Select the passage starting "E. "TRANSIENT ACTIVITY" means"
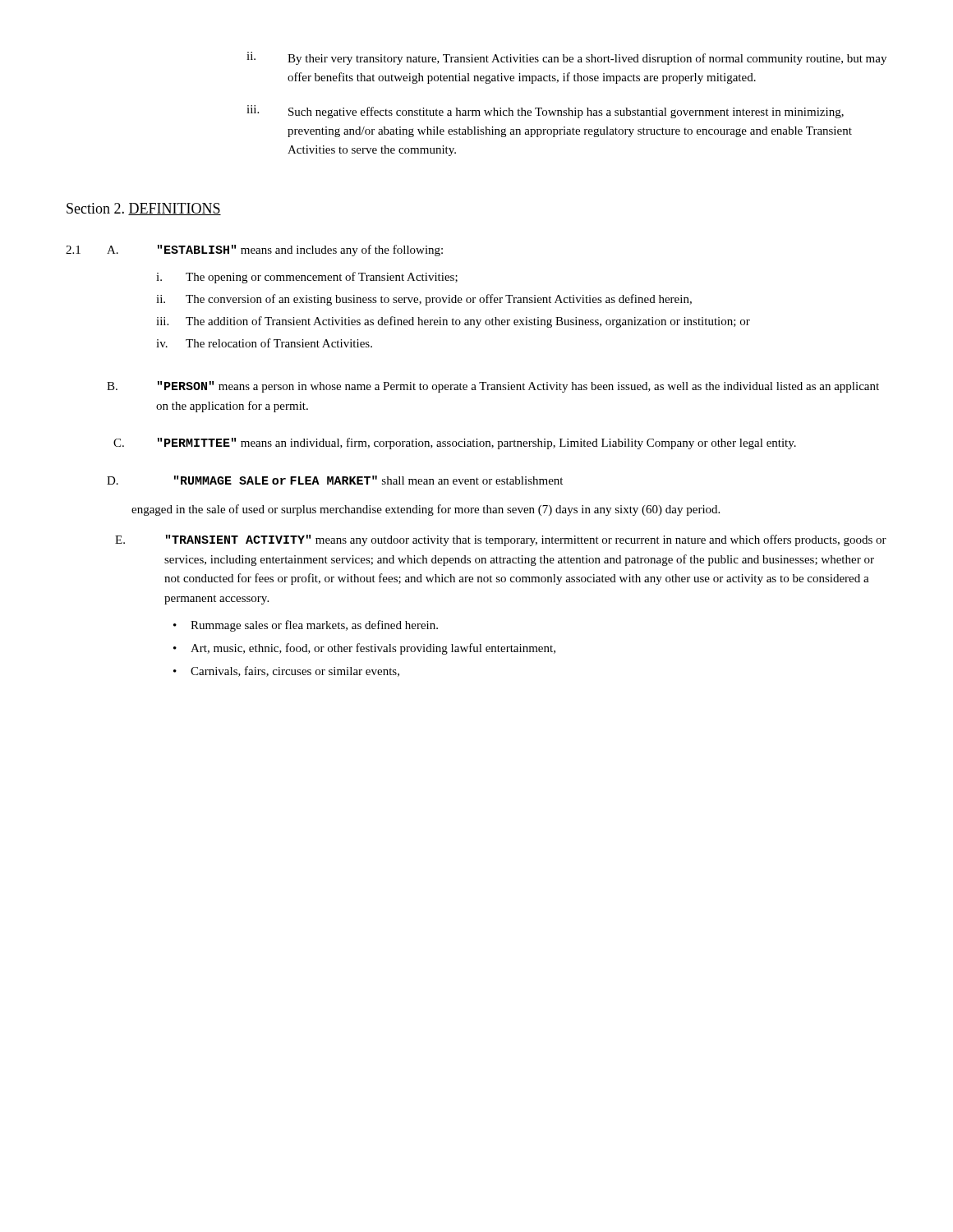This screenshot has width=953, height=1232. [501, 540]
